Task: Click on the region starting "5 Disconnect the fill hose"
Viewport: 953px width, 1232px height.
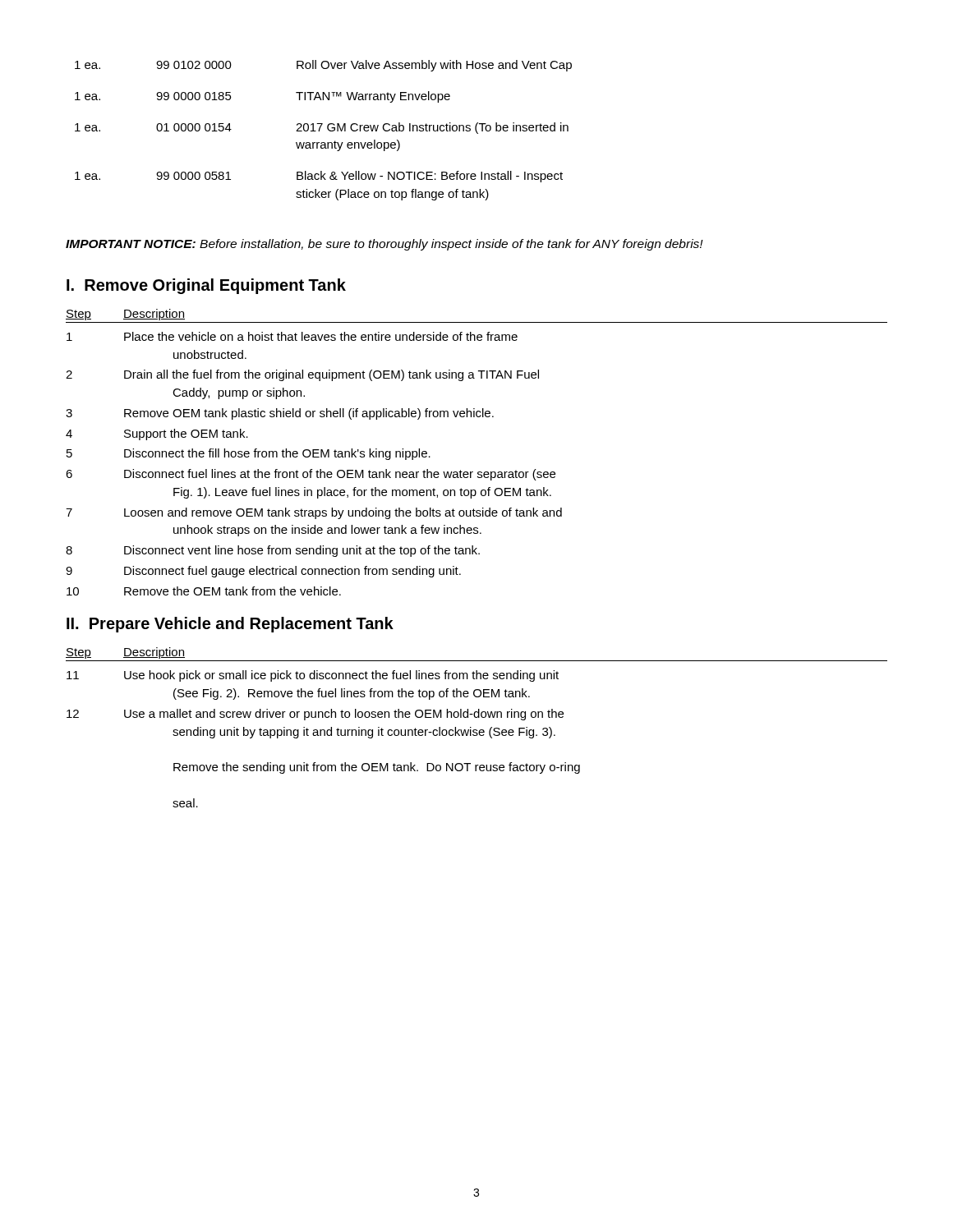Action: (x=249, y=454)
